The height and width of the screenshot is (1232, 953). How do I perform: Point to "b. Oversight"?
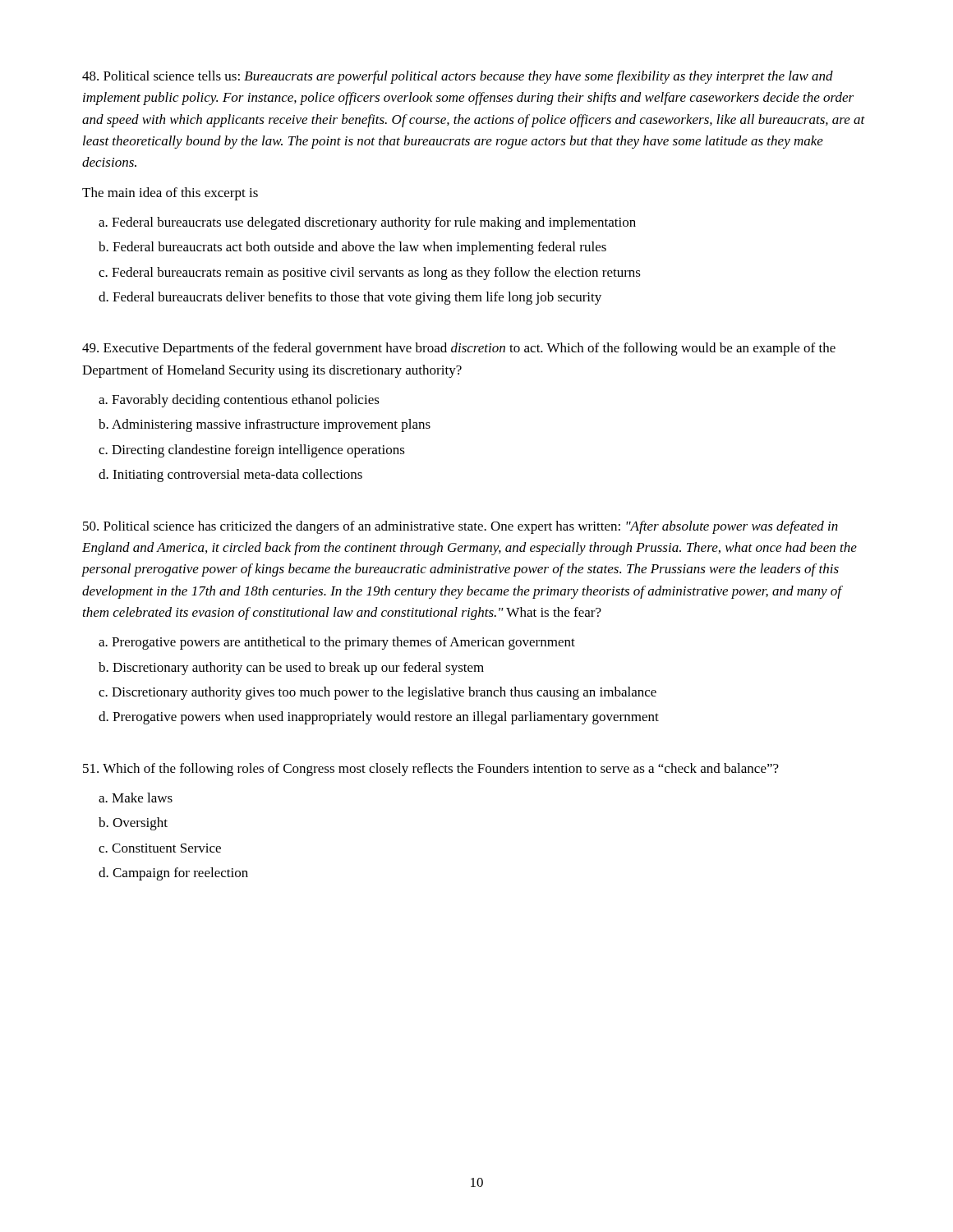(133, 823)
